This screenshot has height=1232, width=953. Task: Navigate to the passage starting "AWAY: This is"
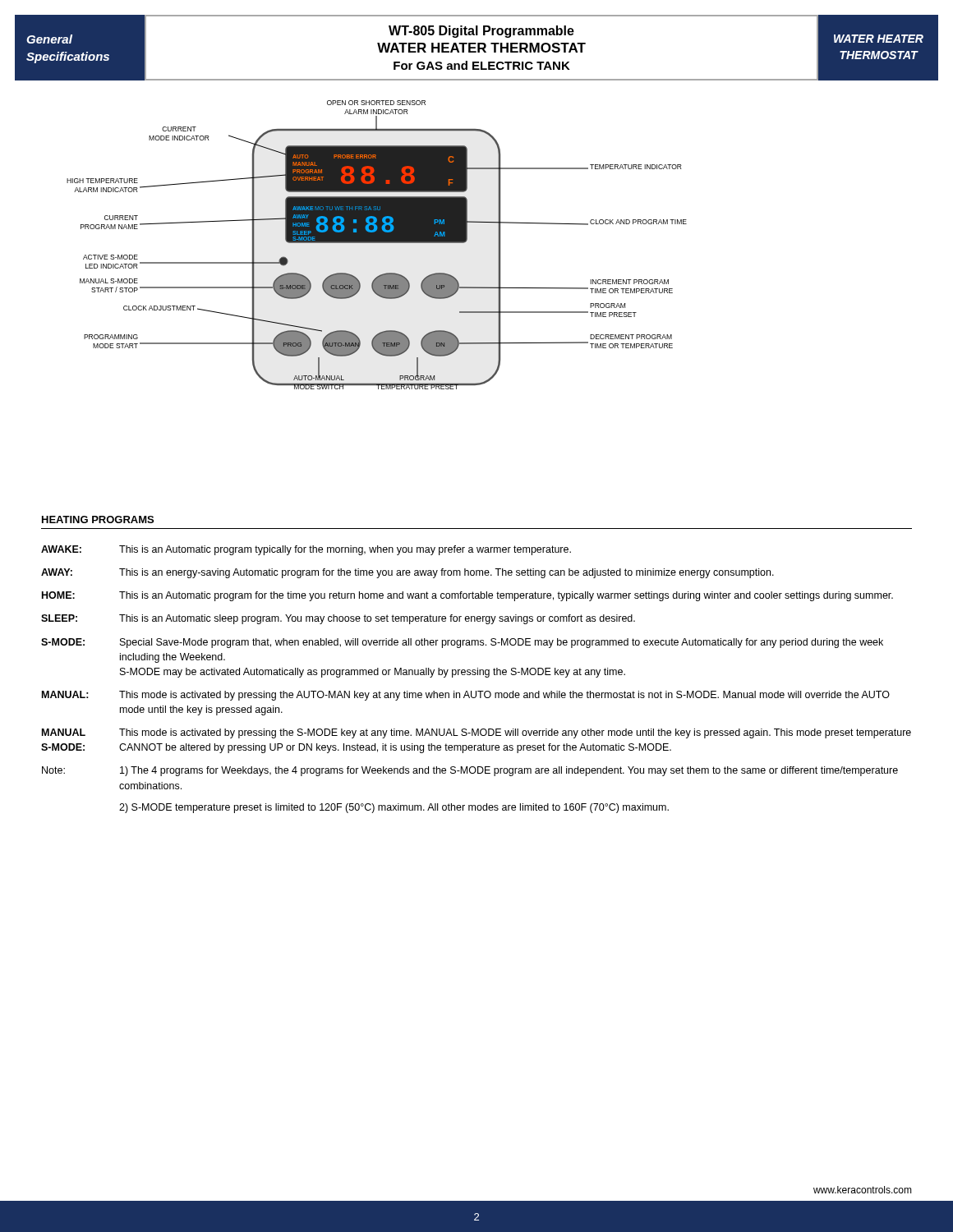click(408, 573)
